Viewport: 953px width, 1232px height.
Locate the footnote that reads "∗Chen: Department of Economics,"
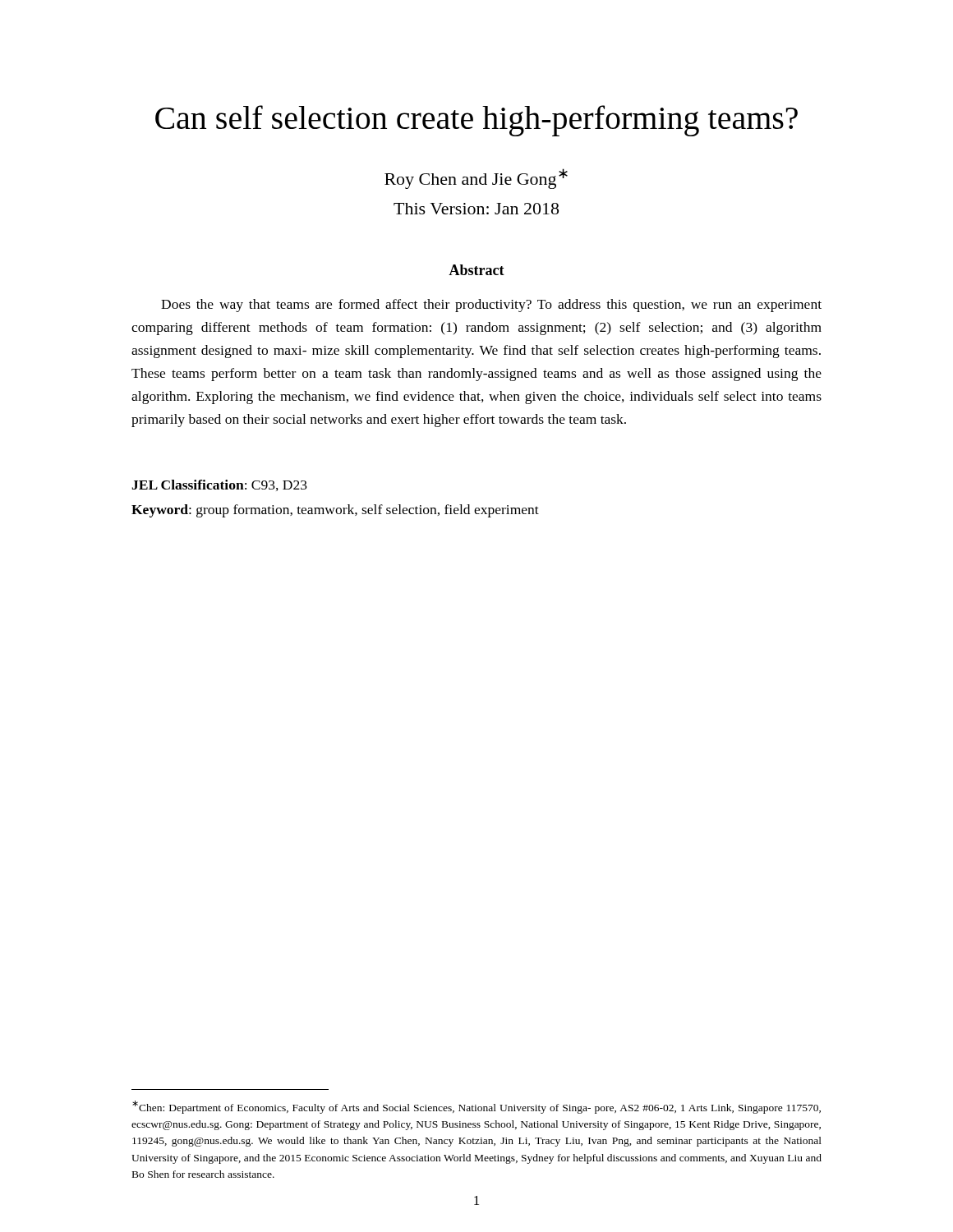point(476,1139)
